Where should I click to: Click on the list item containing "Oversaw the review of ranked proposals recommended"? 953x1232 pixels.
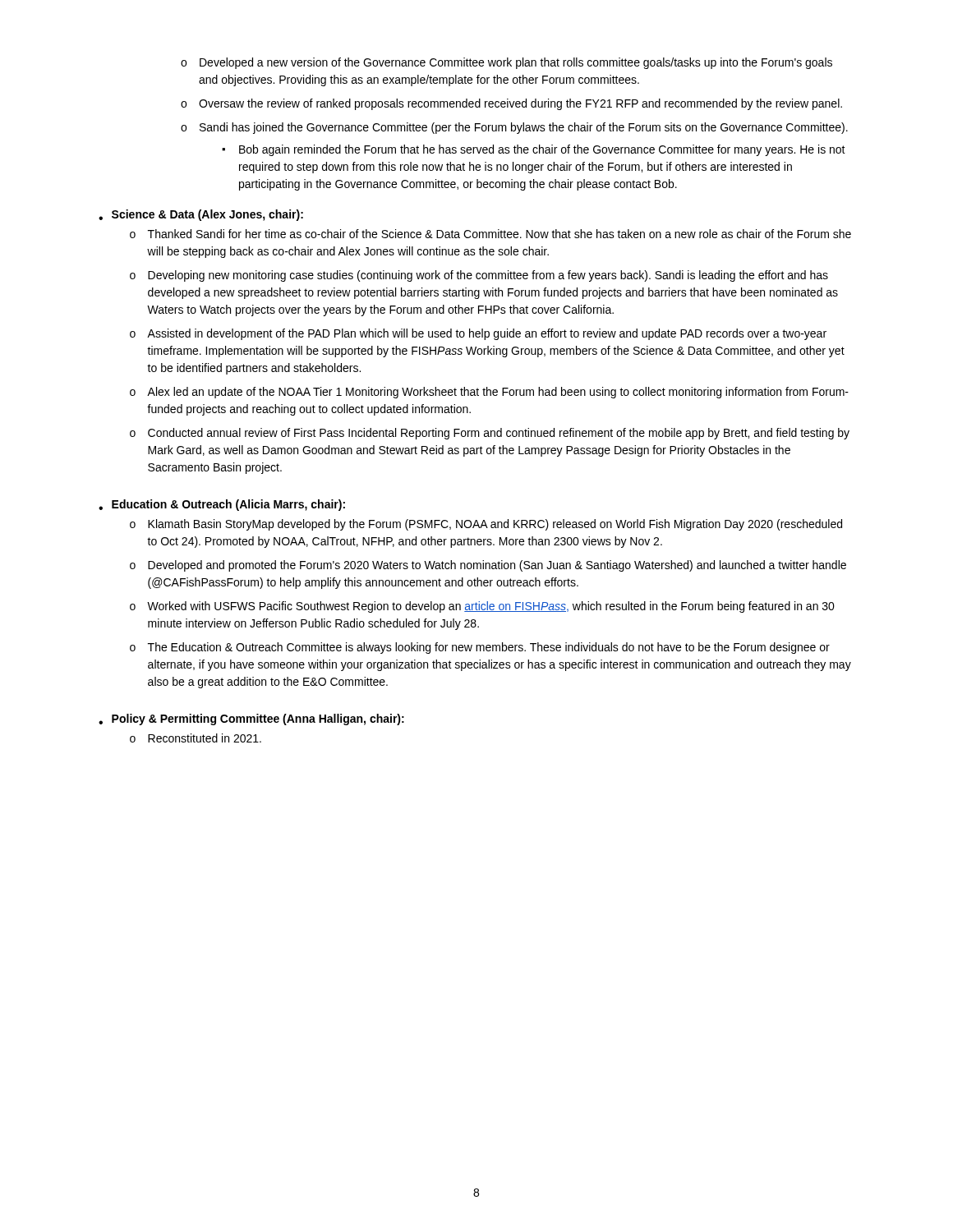point(521,103)
